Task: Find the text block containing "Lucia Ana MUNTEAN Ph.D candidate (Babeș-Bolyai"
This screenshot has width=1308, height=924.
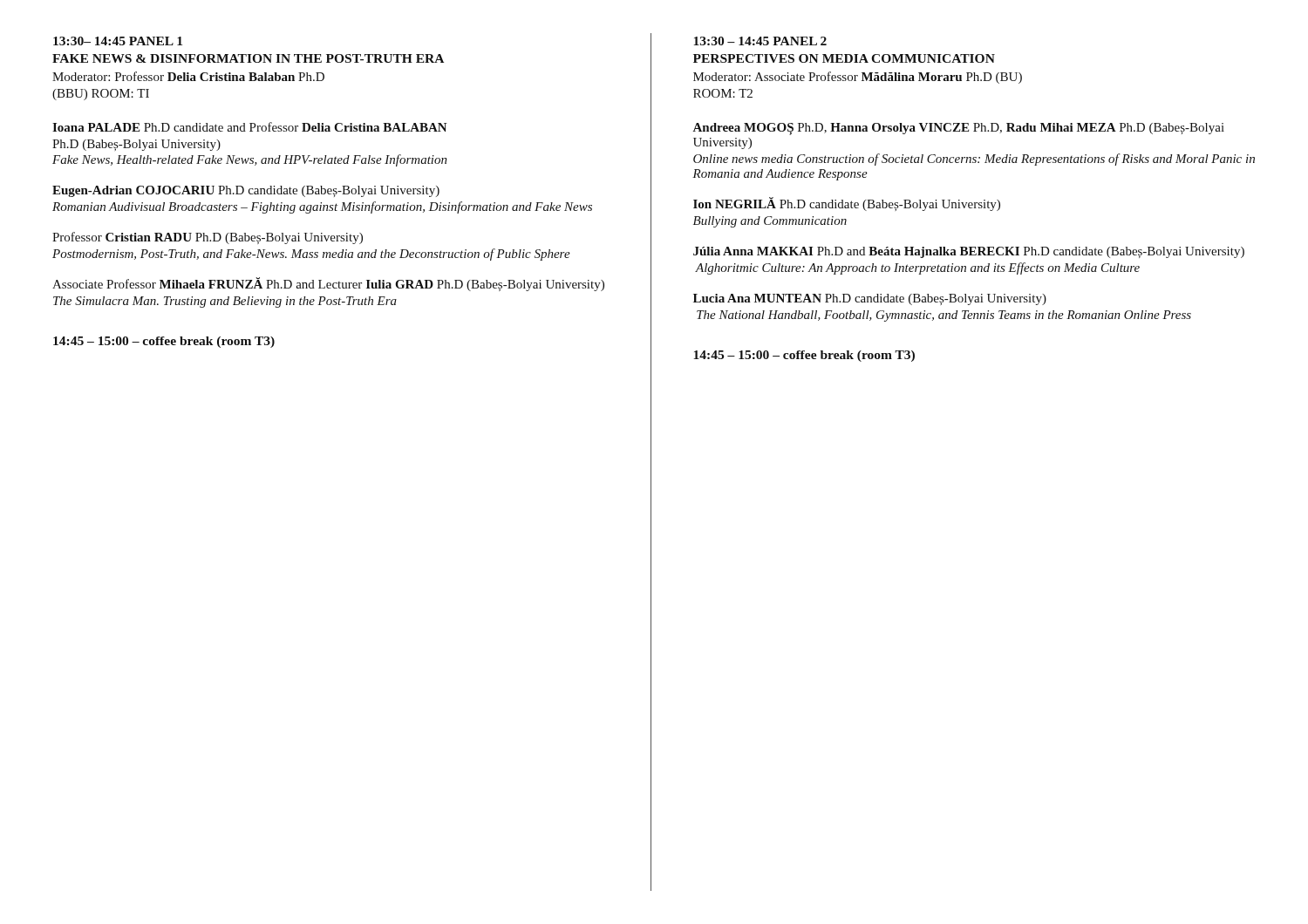Action: (974, 307)
